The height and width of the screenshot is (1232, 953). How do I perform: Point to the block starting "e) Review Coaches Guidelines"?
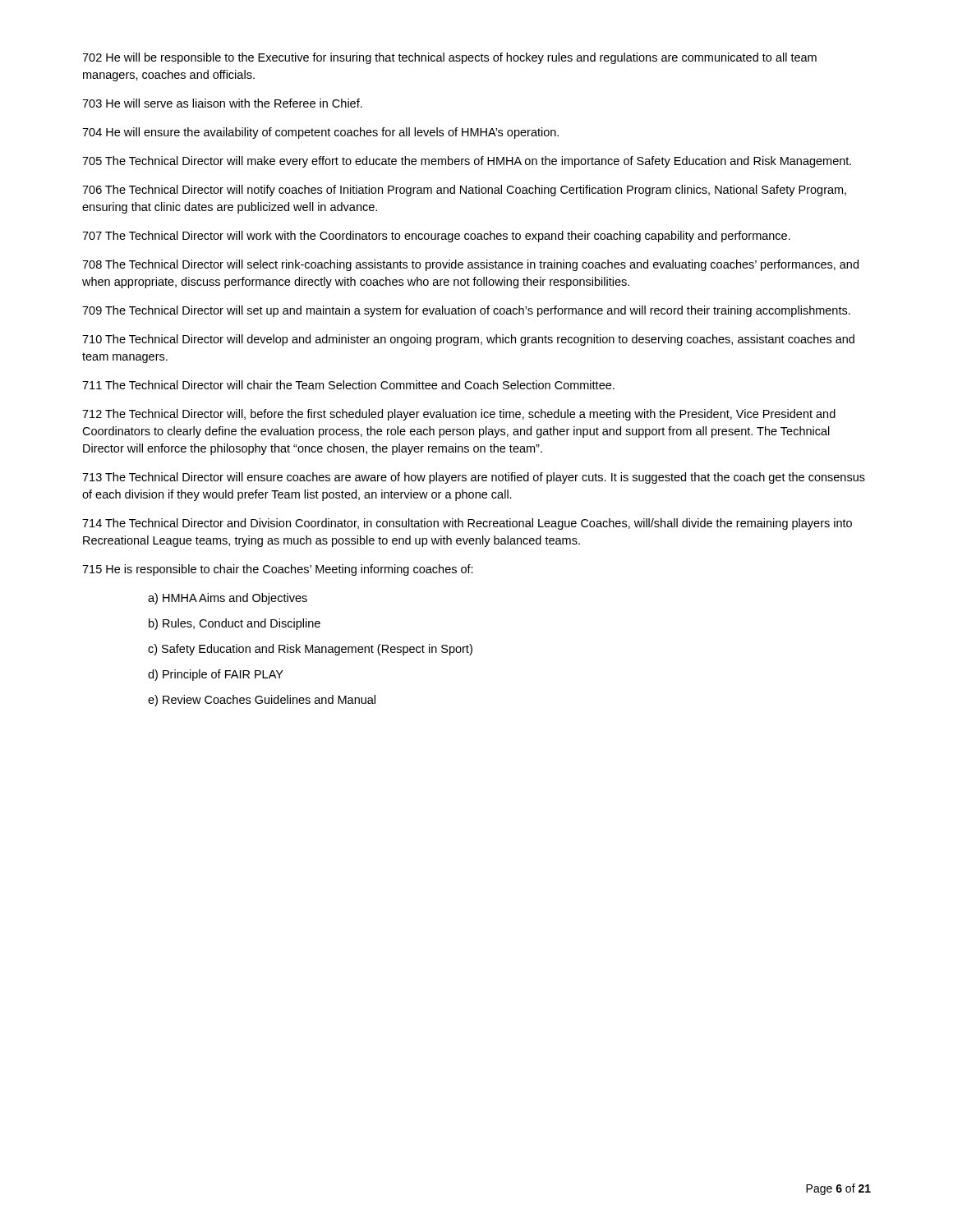tap(262, 700)
